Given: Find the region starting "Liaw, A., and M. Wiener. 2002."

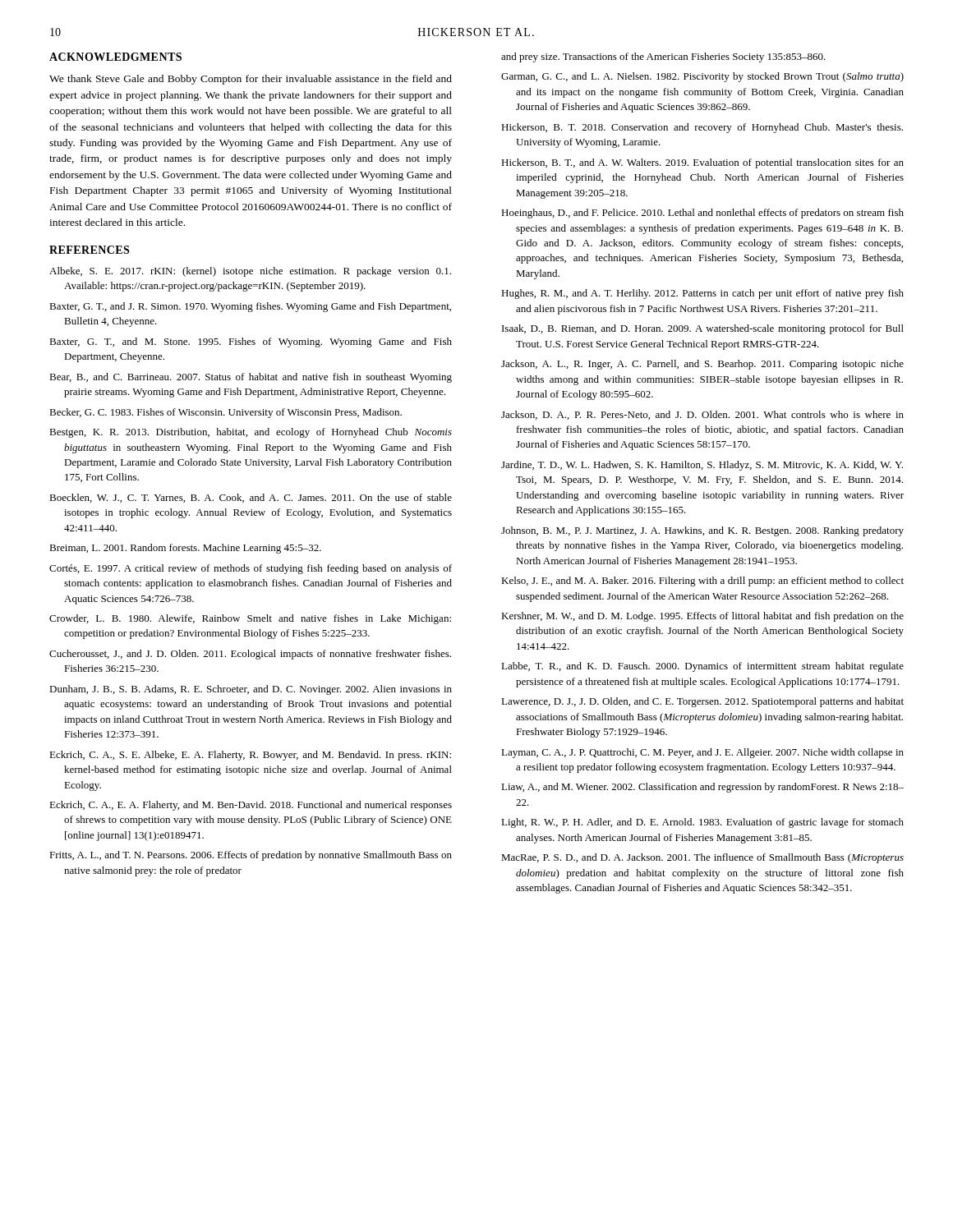Looking at the screenshot, I should point(702,794).
